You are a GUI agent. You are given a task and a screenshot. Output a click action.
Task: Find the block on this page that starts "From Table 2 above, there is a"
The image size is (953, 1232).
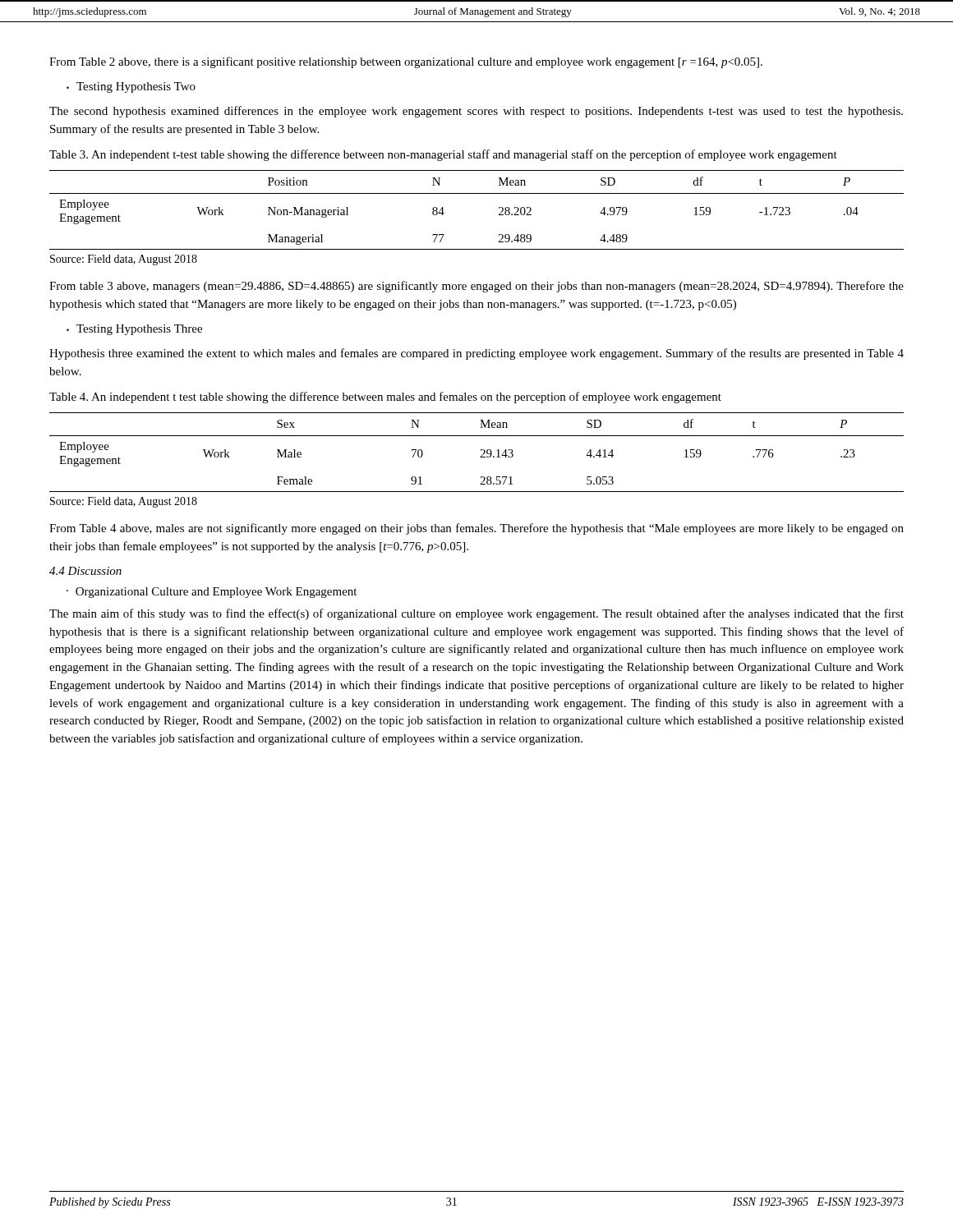click(406, 62)
